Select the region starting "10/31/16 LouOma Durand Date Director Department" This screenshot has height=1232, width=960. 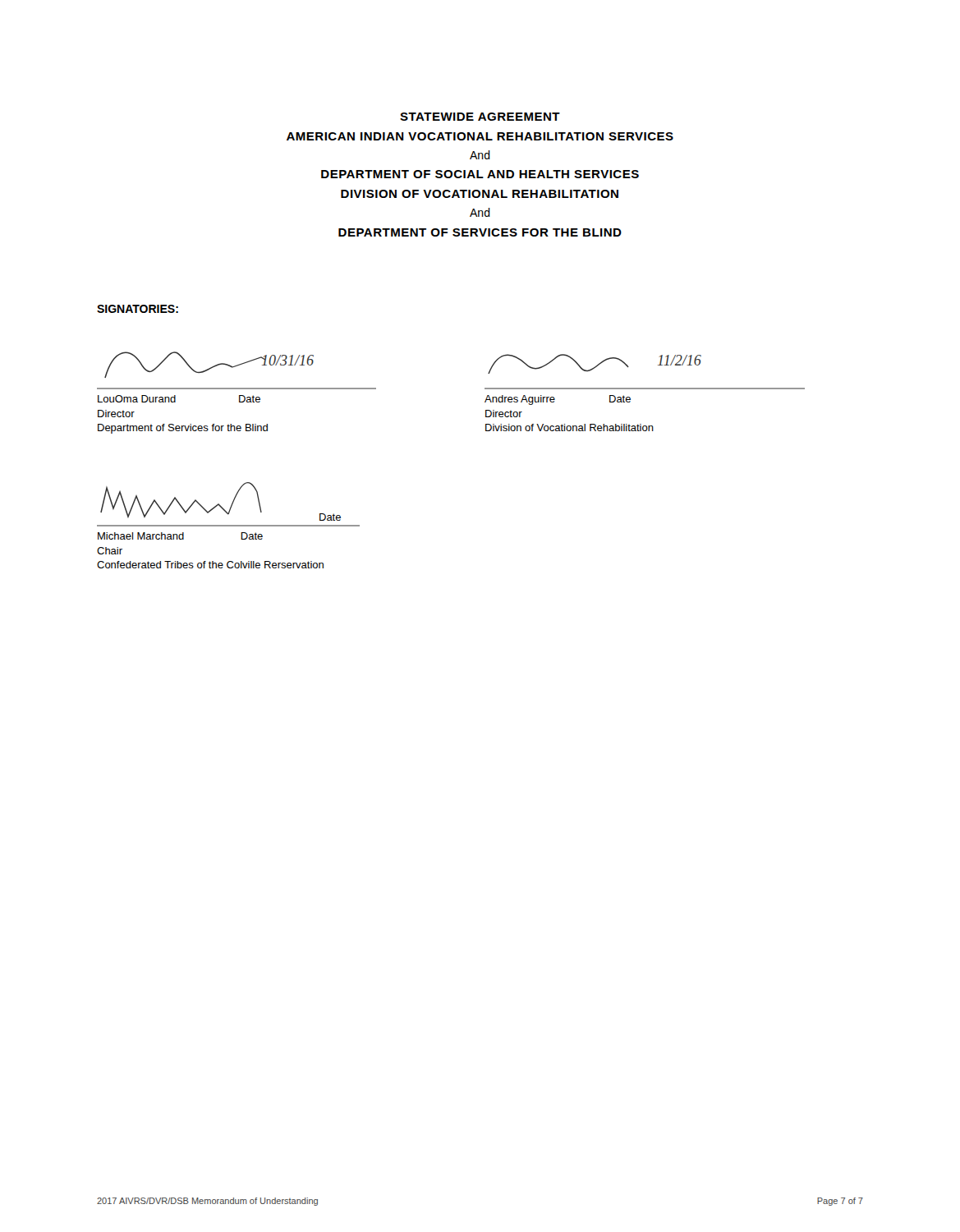(x=278, y=381)
